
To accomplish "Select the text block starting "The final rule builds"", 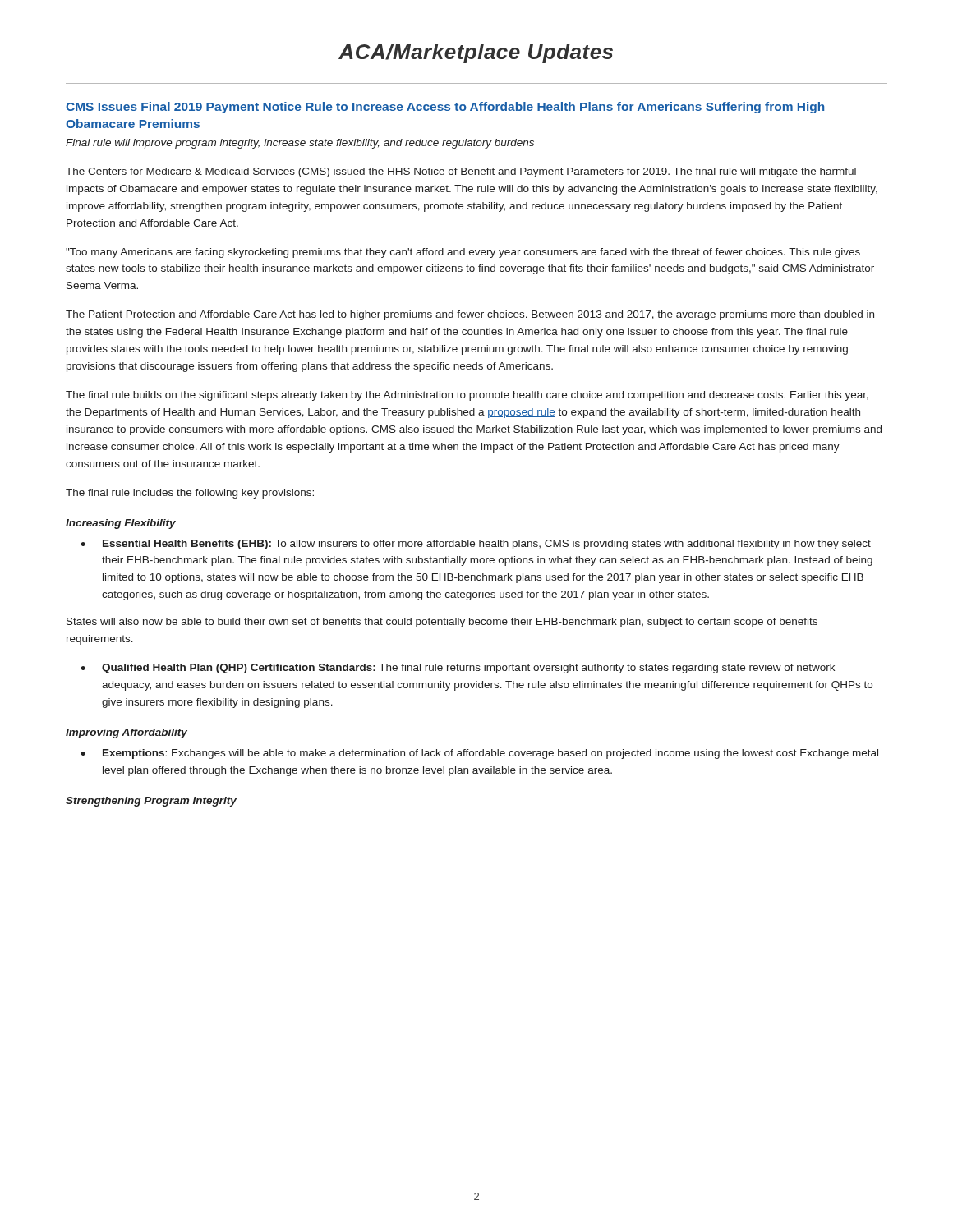I will 474,429.
